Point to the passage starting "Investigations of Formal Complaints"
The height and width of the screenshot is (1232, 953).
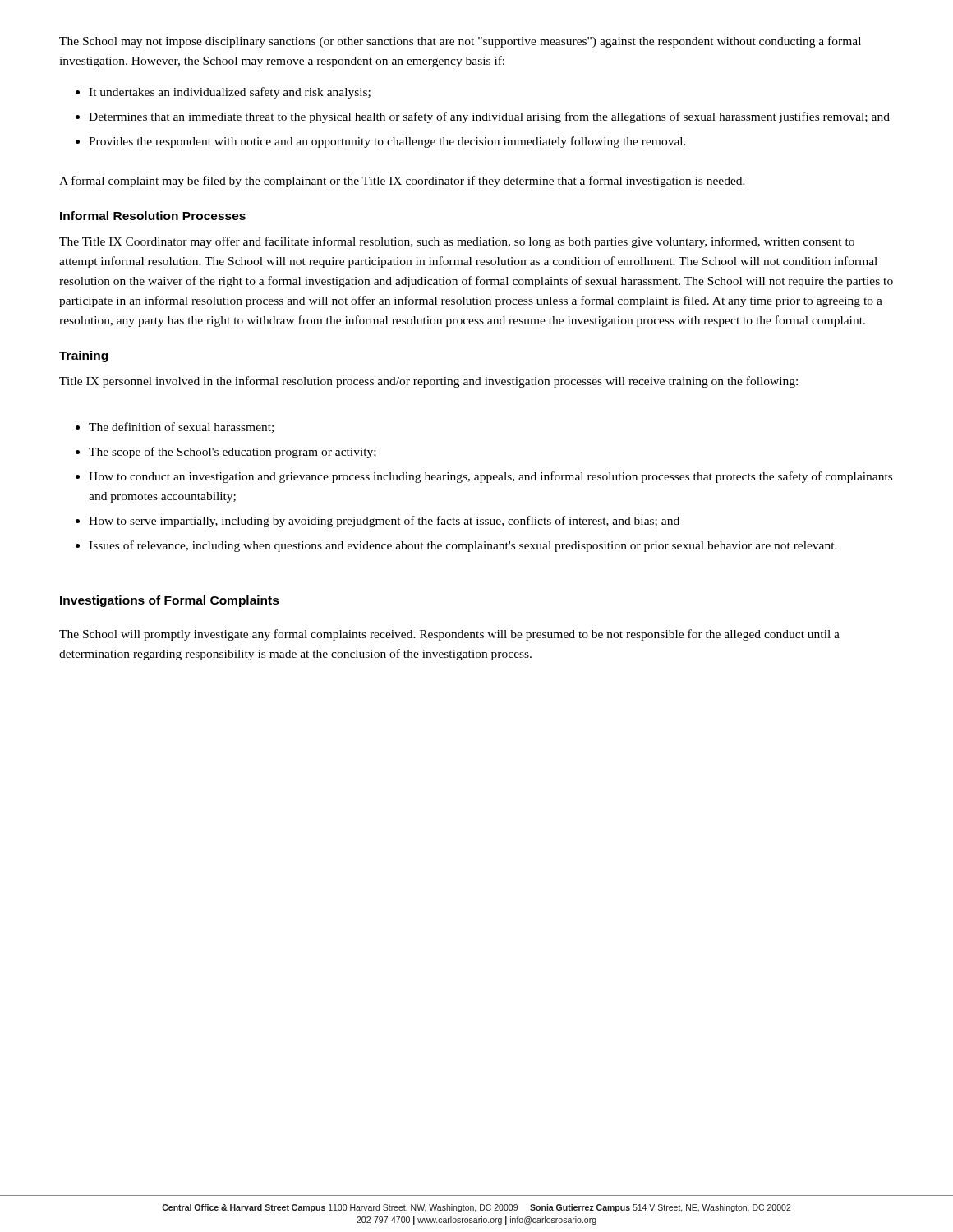pos(169,600)
